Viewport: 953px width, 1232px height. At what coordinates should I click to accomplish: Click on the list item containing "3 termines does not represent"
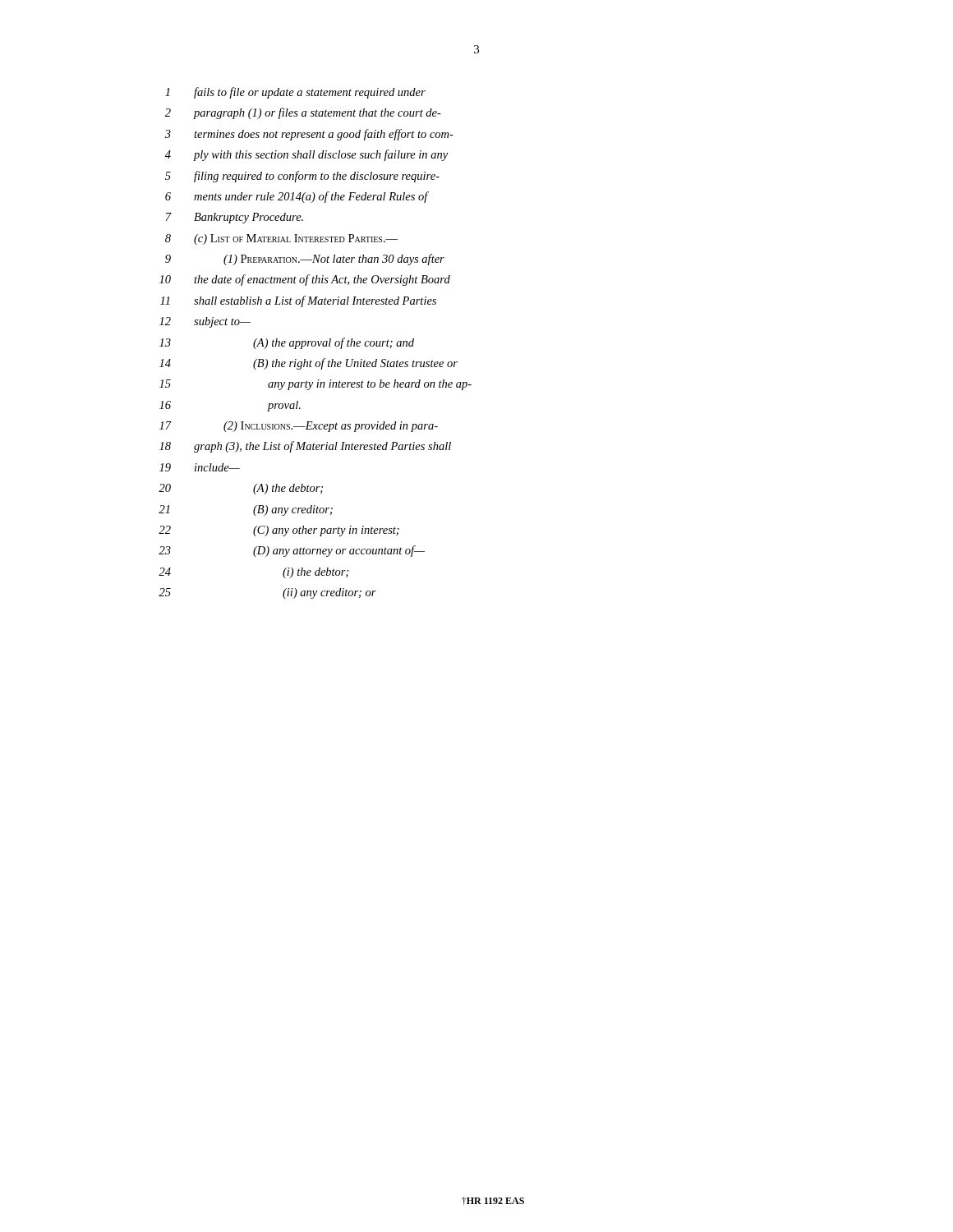pos(309,135)
